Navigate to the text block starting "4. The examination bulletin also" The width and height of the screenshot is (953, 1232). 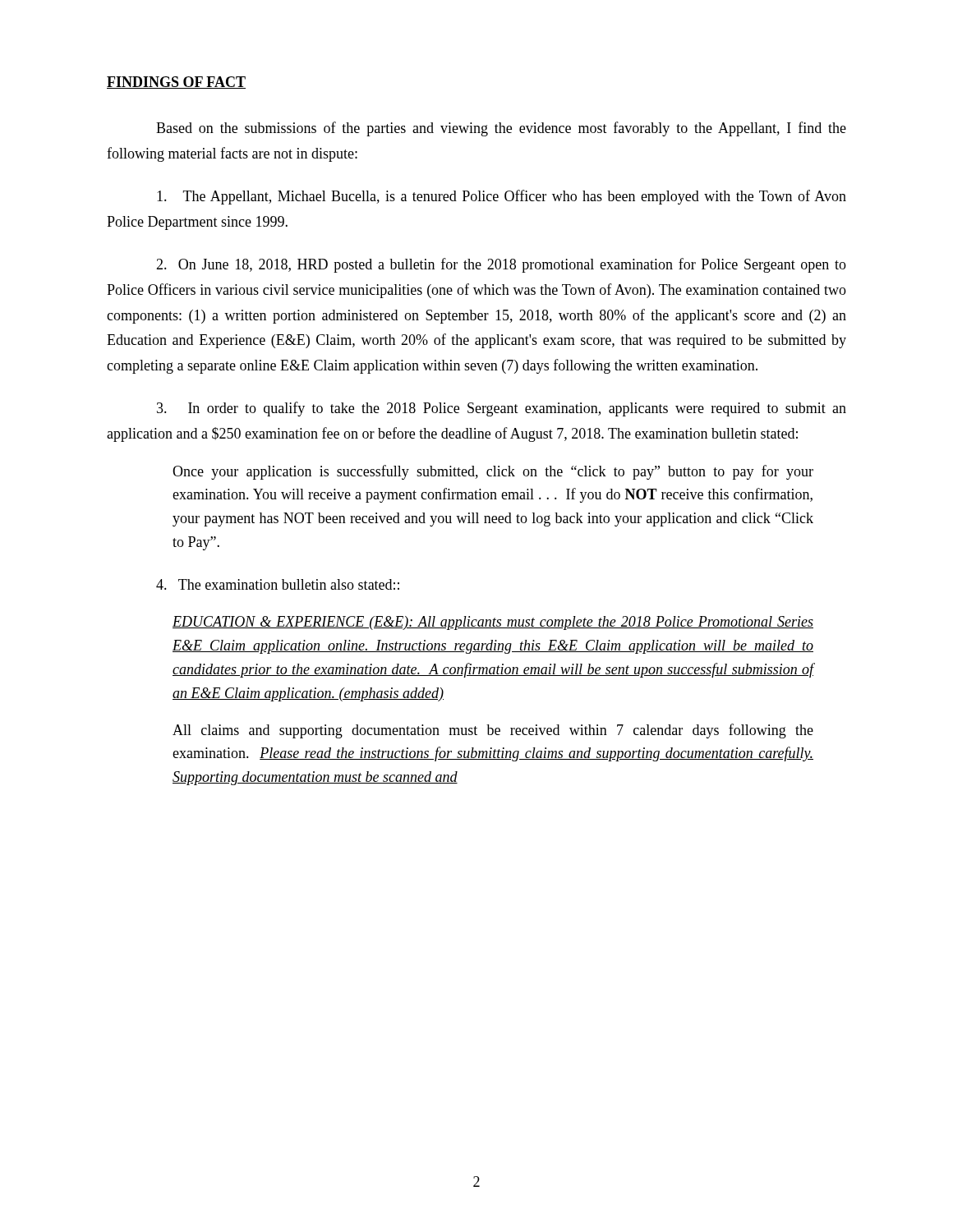278,584
